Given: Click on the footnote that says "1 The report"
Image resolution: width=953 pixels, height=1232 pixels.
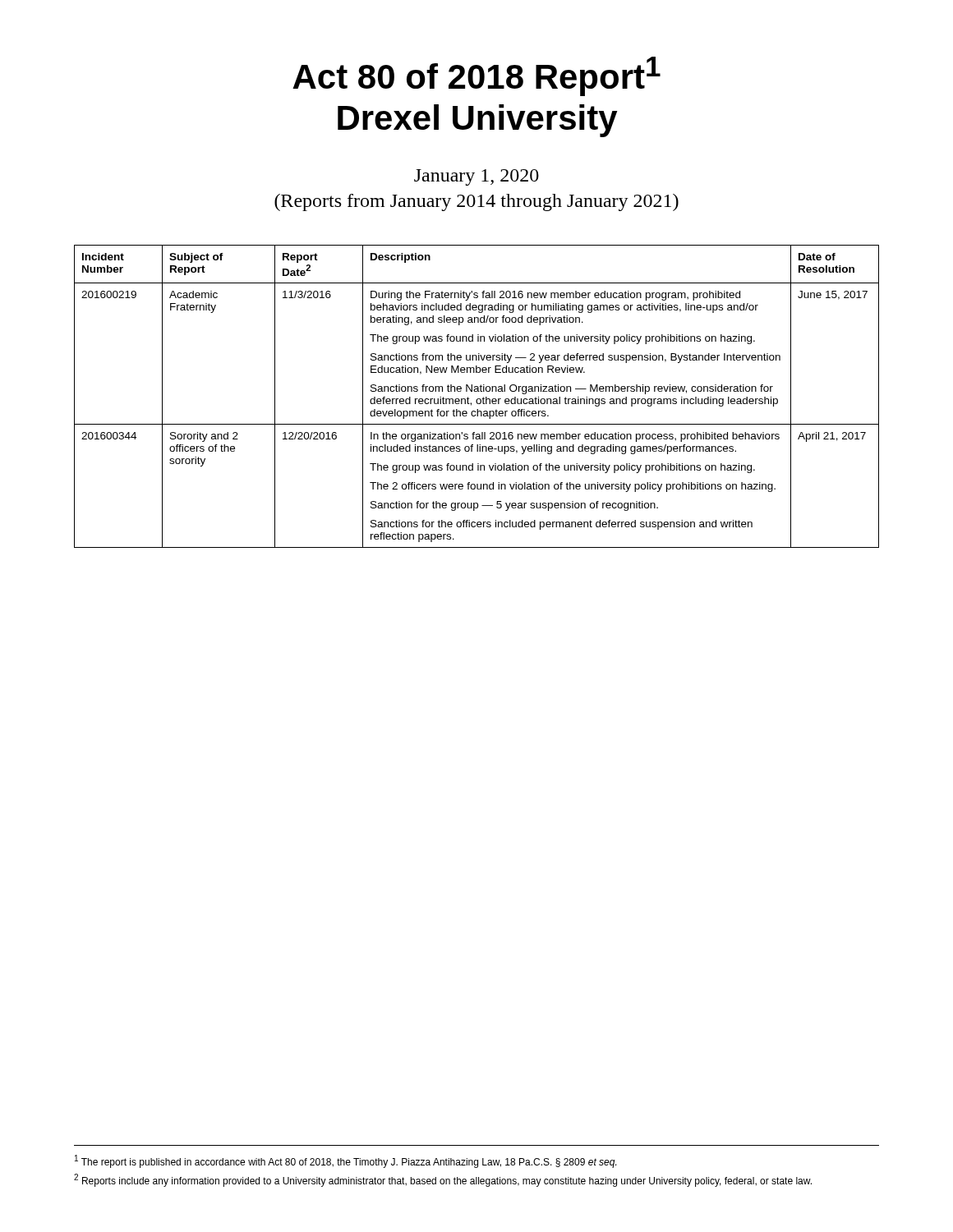Looking at the screenshot, I should coord(476,1162).
